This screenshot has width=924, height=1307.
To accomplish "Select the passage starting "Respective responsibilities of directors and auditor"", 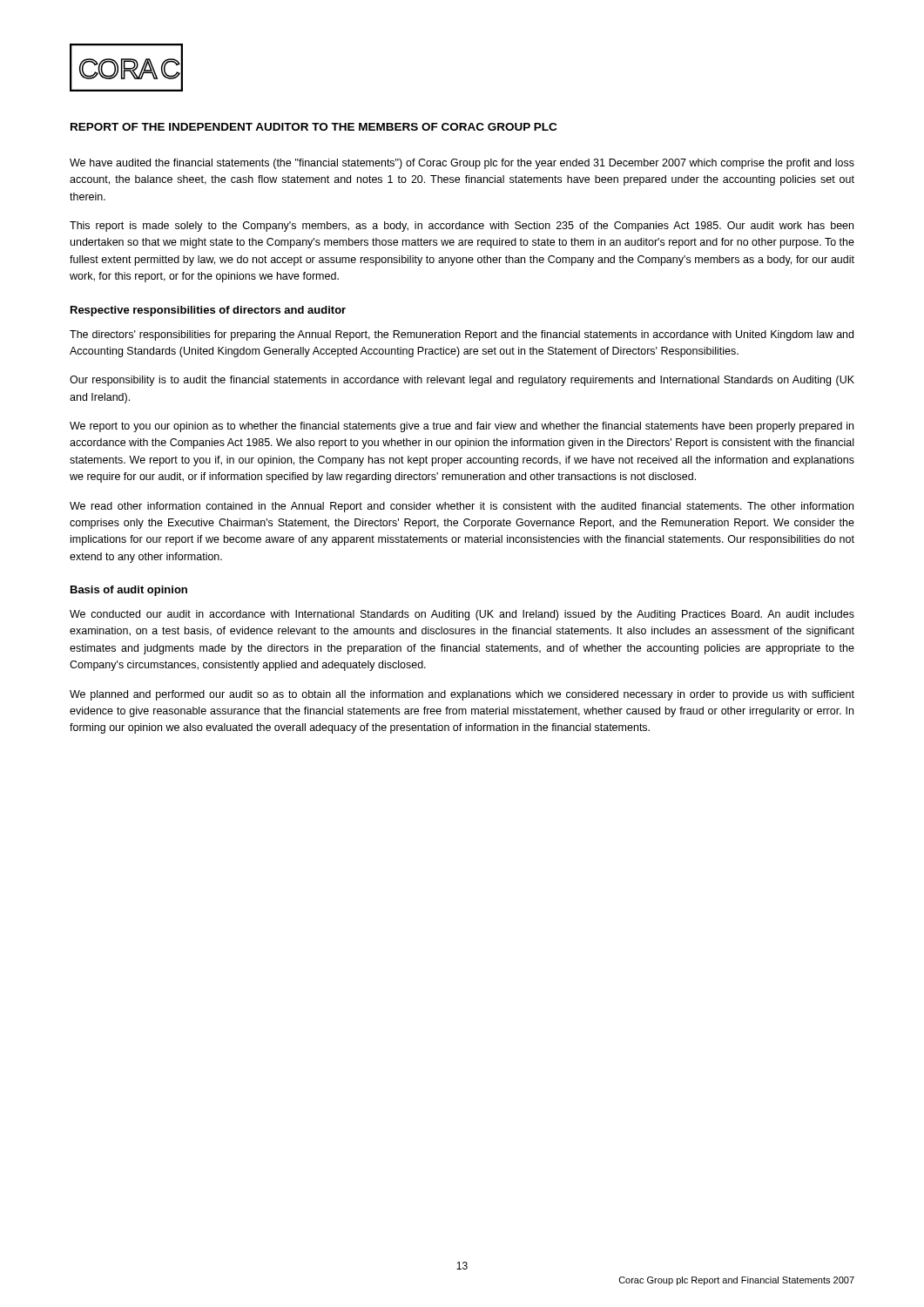I will pos(208,309).
